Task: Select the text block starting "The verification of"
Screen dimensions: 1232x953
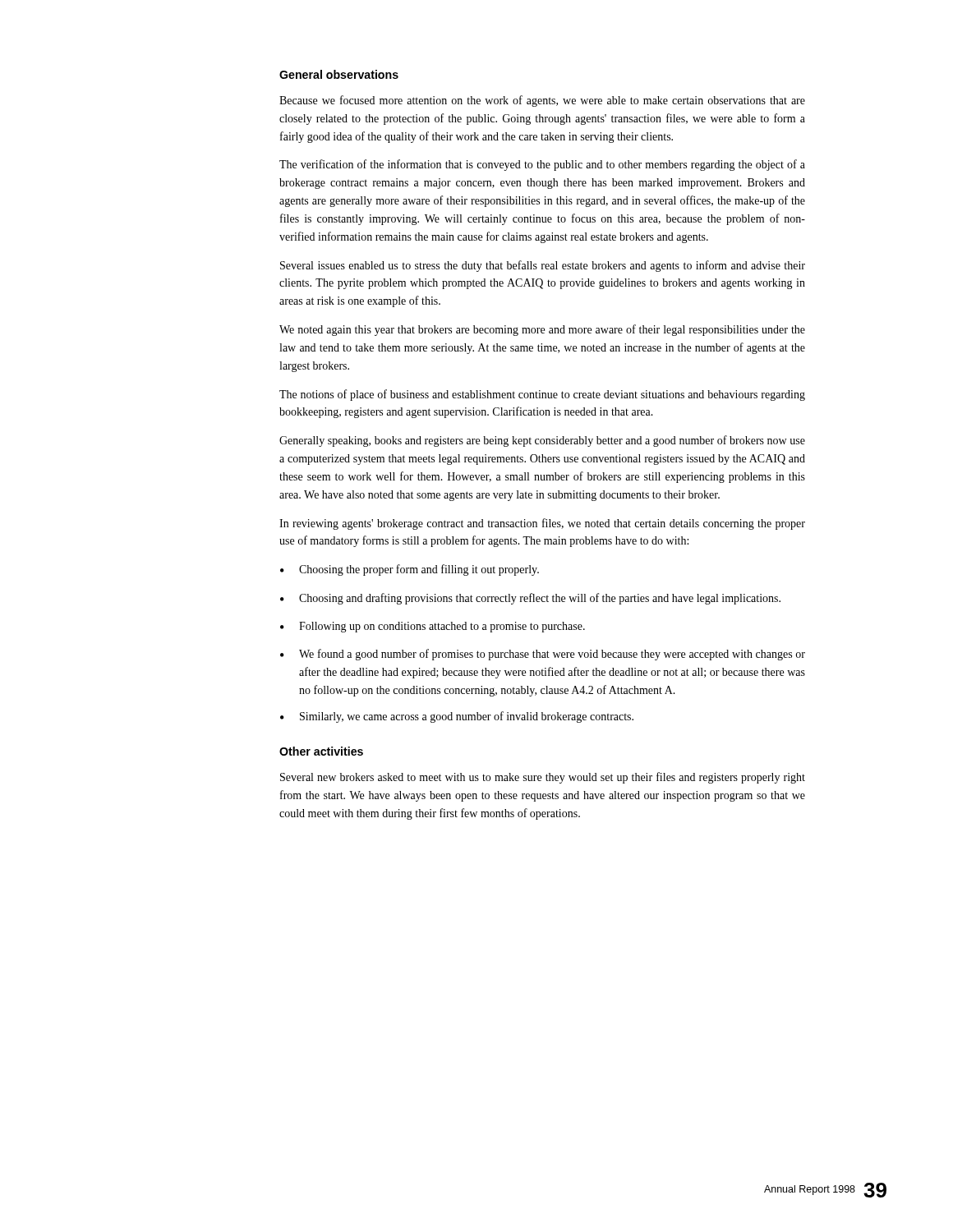Action: click(542, 201)
